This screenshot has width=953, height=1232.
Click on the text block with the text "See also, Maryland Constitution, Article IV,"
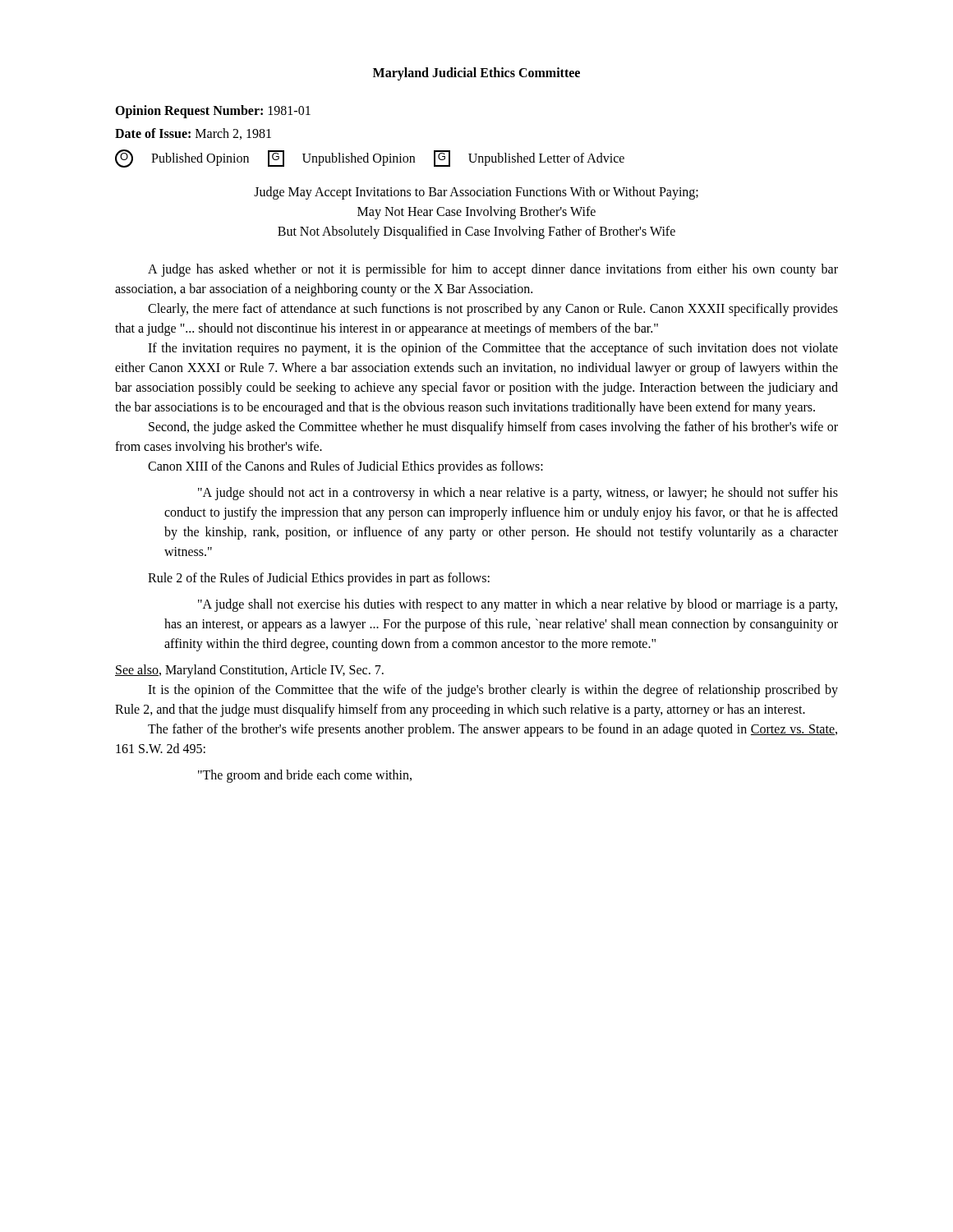point(250,670)
